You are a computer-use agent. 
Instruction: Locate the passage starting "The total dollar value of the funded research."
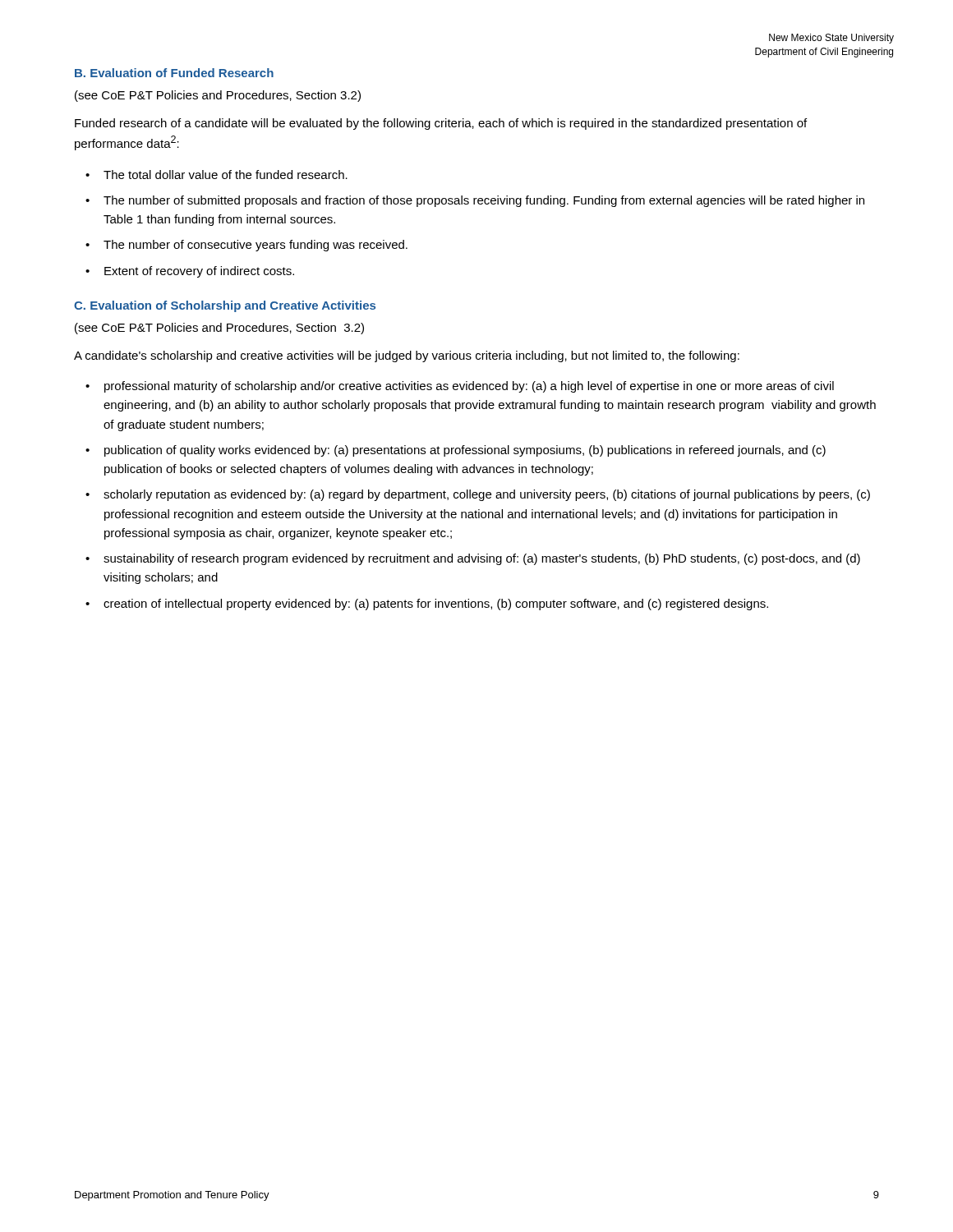click(226, 174)
